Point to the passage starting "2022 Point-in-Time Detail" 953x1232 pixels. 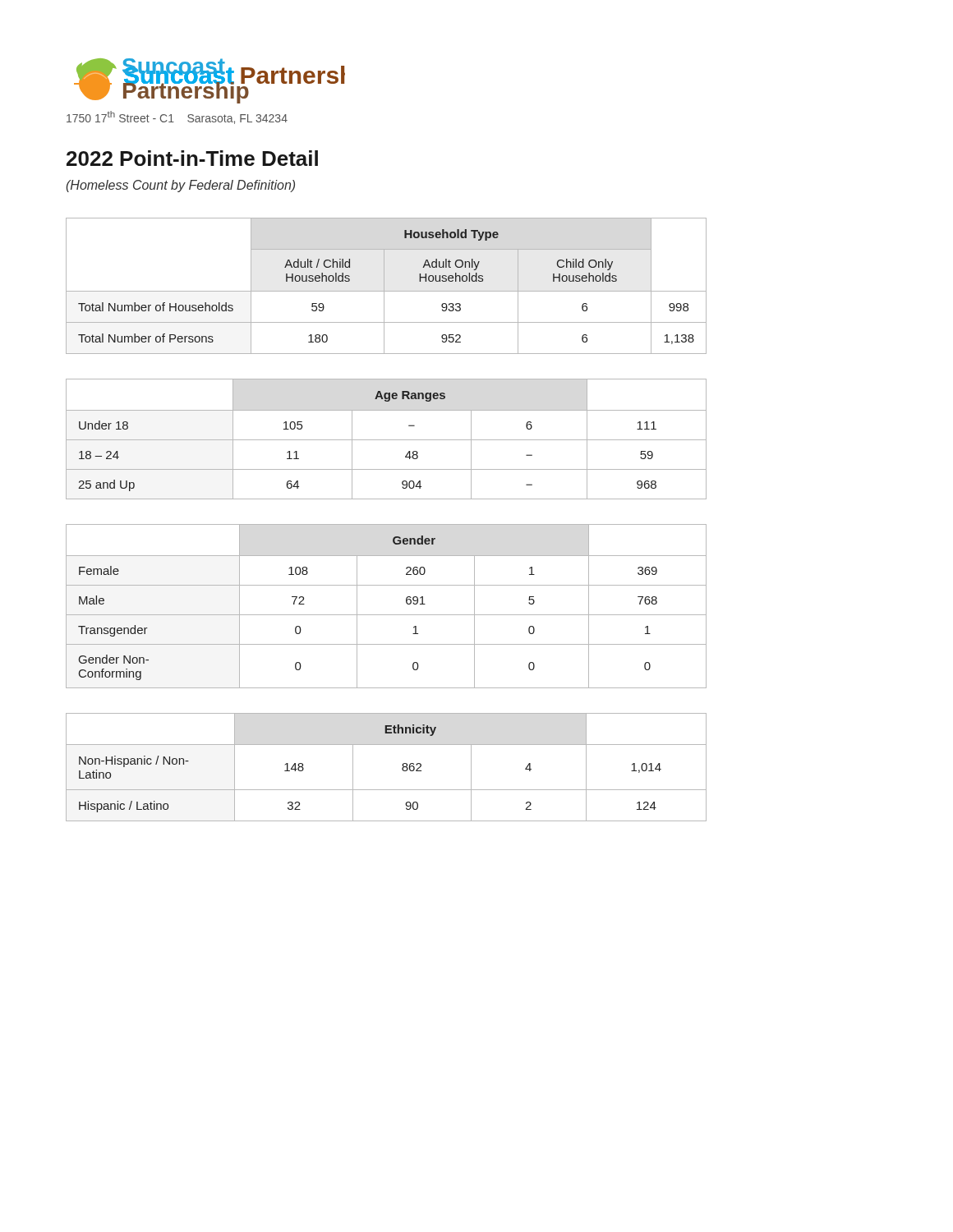pos(193,158)
